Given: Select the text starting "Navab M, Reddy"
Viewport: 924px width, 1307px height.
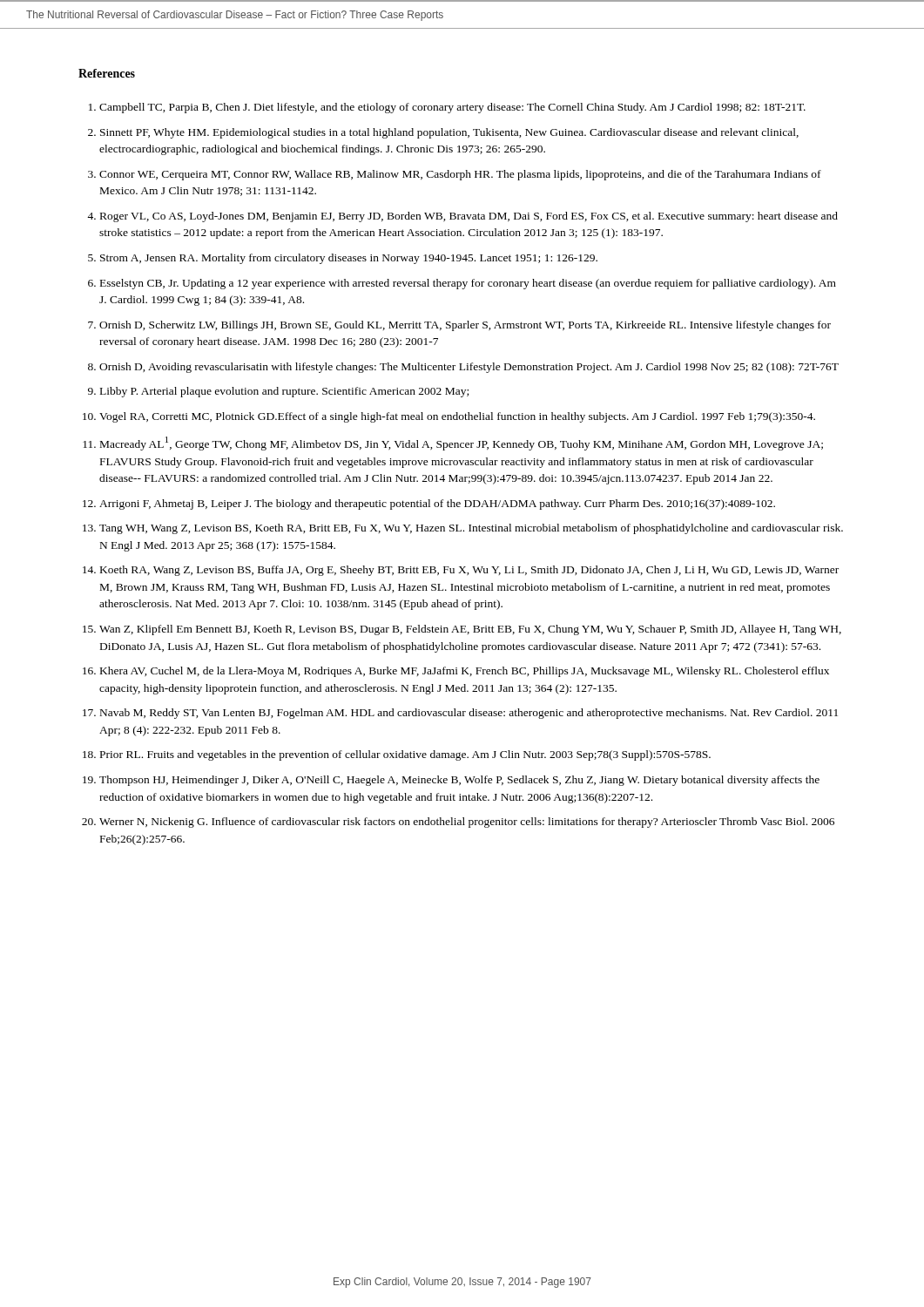Looking at the screenshot, I should point(469,721).
